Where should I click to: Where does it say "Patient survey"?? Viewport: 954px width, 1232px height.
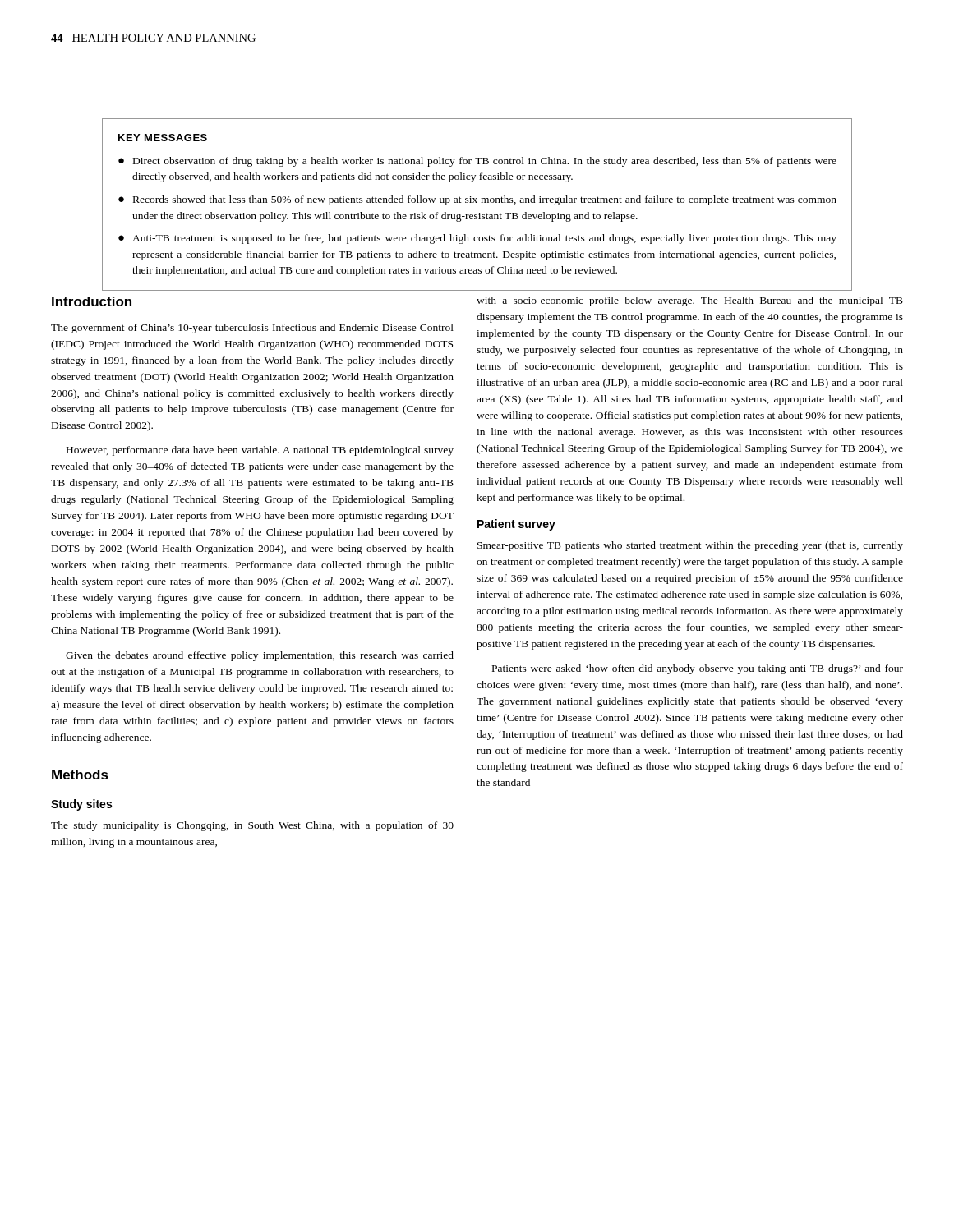[516, 525]
